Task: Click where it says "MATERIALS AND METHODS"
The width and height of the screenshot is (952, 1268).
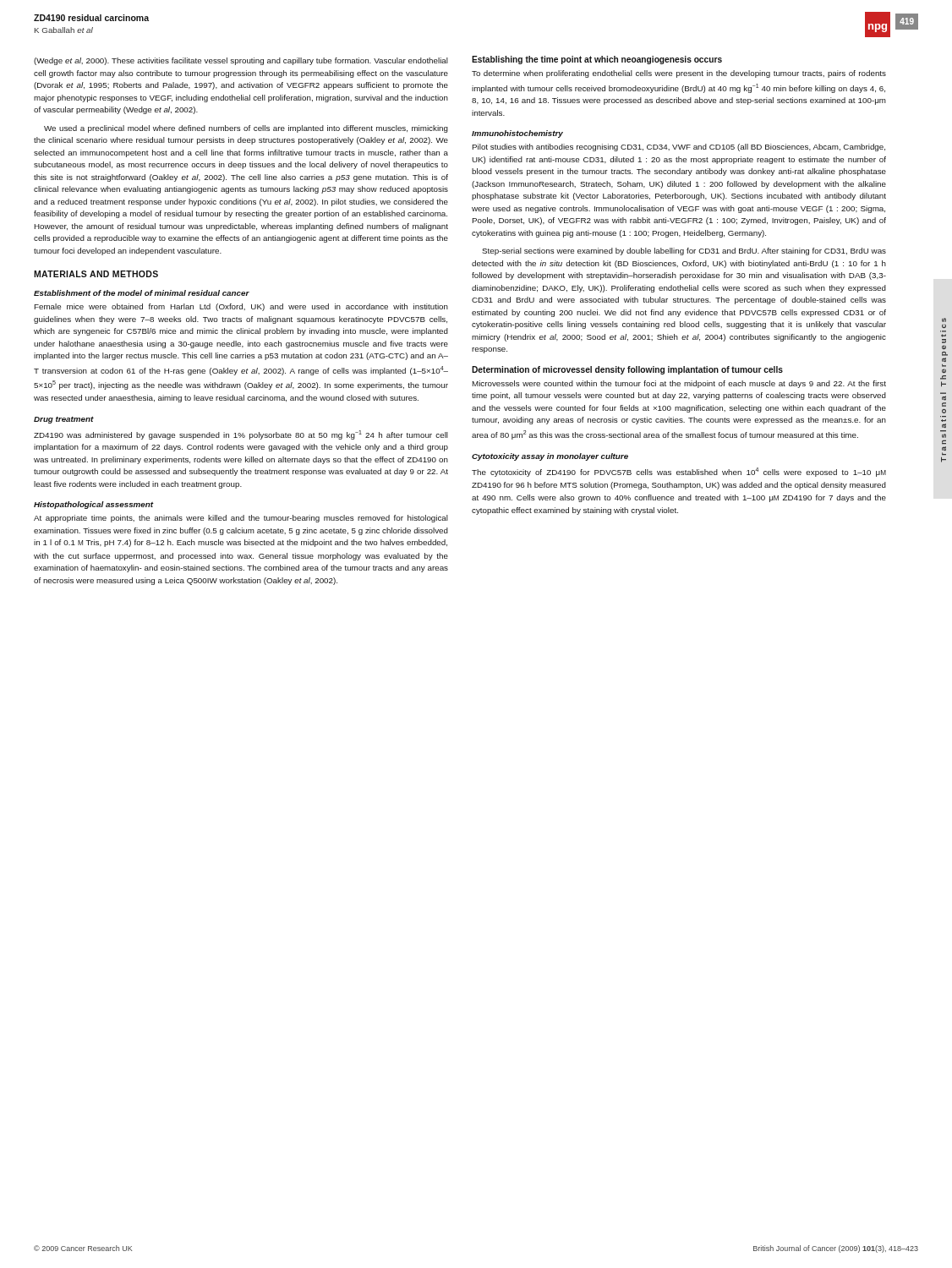Action: pyautogui.click(x=96, y=274)
